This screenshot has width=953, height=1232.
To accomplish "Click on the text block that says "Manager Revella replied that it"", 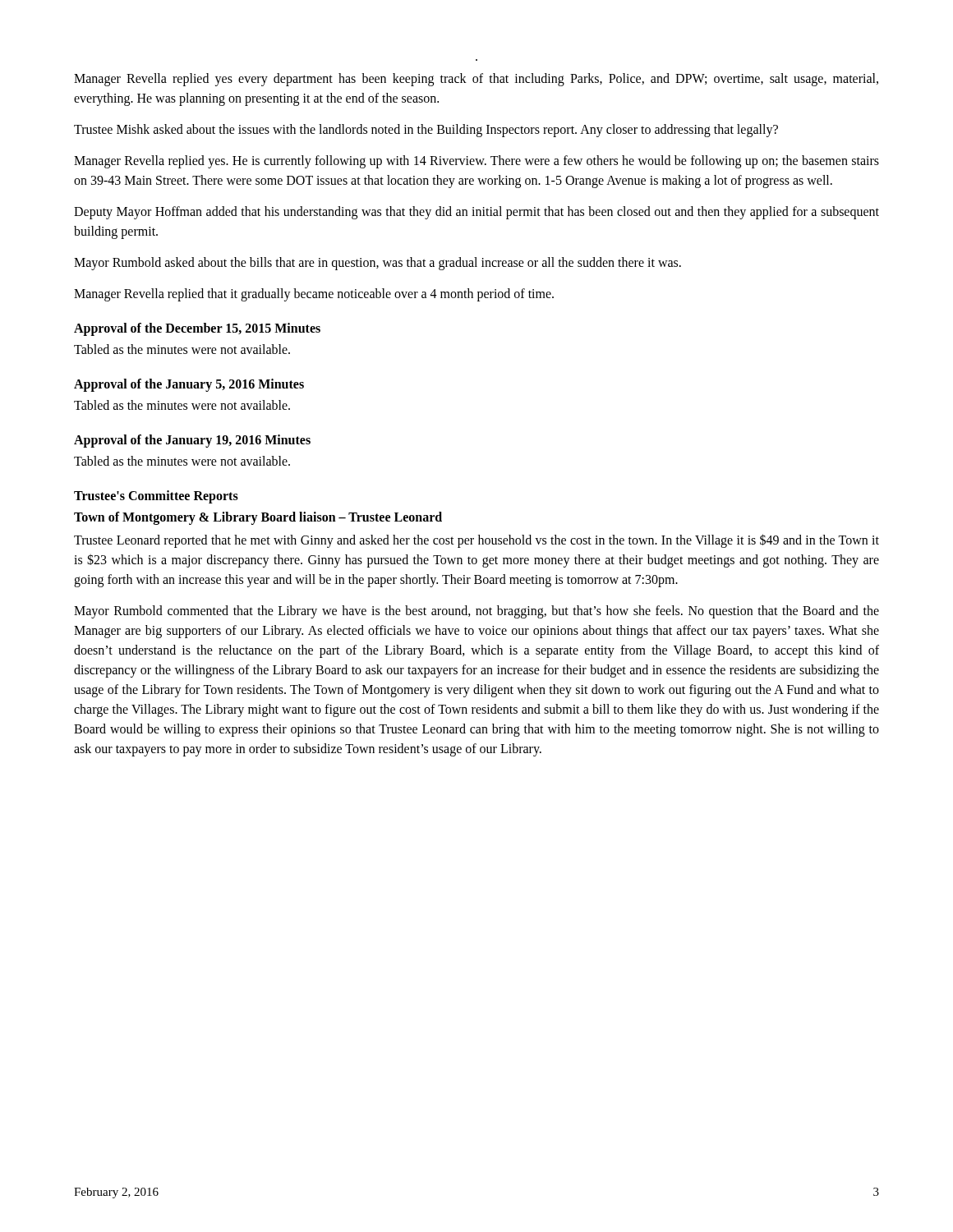I will click(314, 294).
